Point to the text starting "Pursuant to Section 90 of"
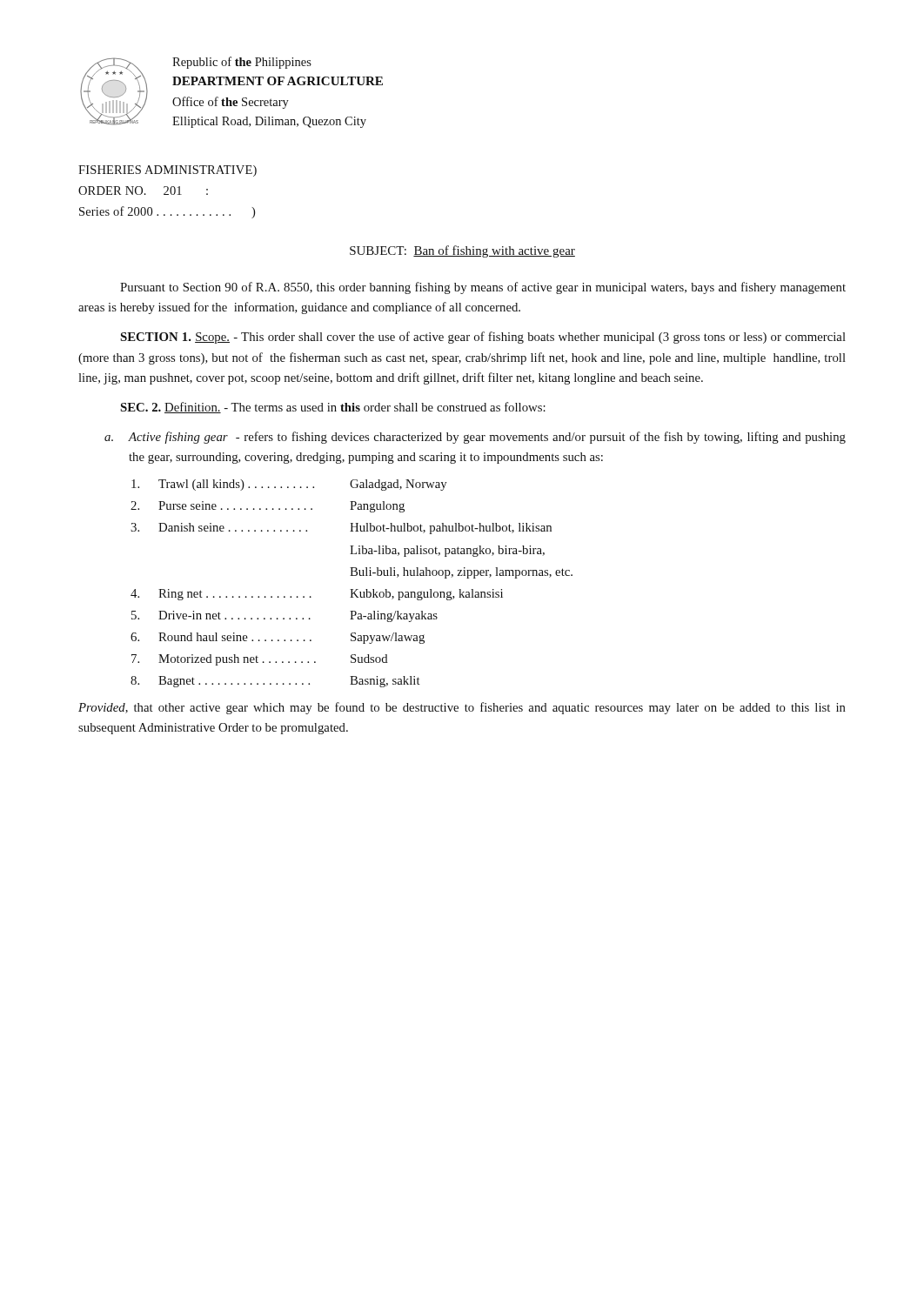924x1305 pixels. point(462,298)
